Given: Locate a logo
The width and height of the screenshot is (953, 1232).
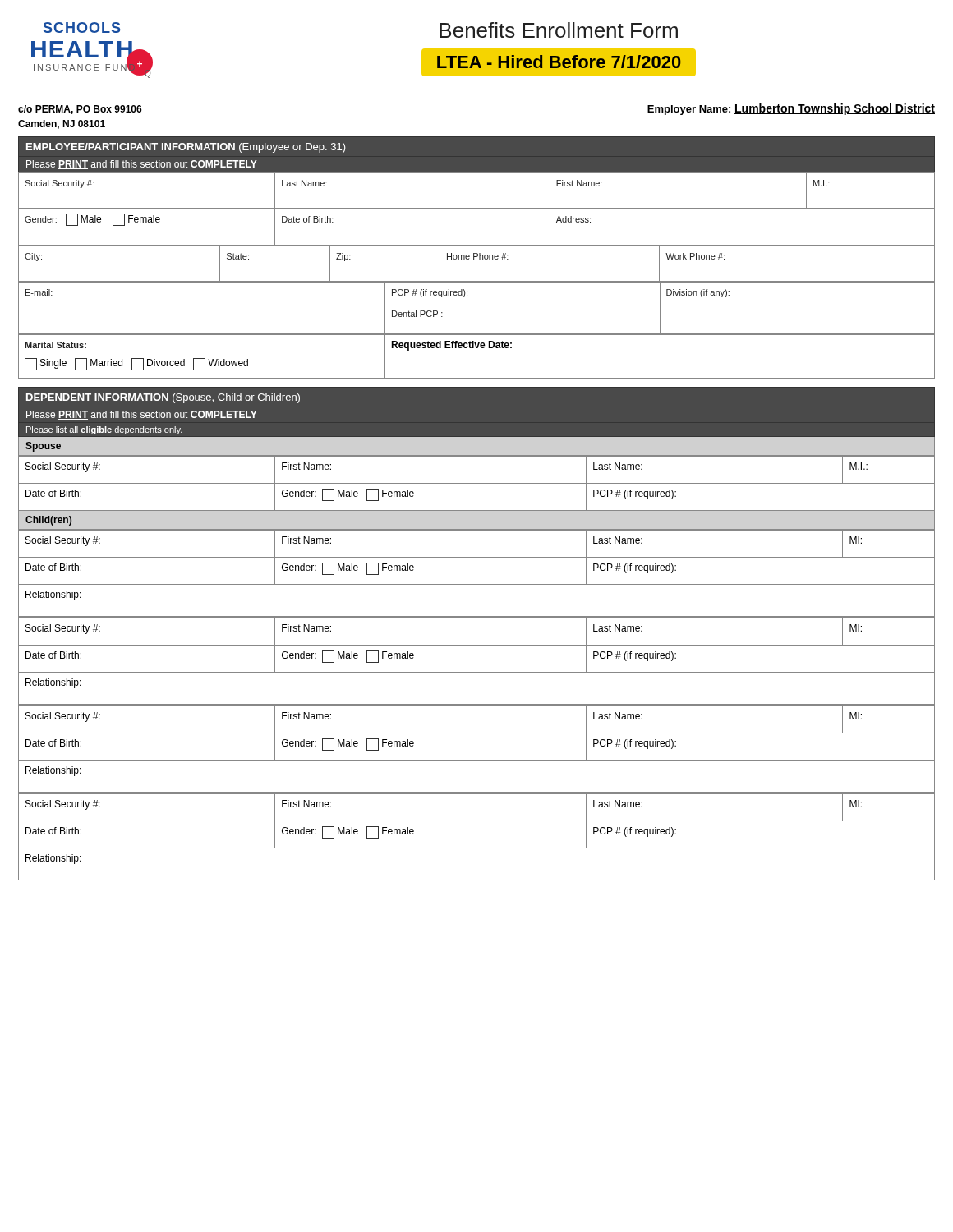Looking at the screenshot, I should click(x=100, y=55).
